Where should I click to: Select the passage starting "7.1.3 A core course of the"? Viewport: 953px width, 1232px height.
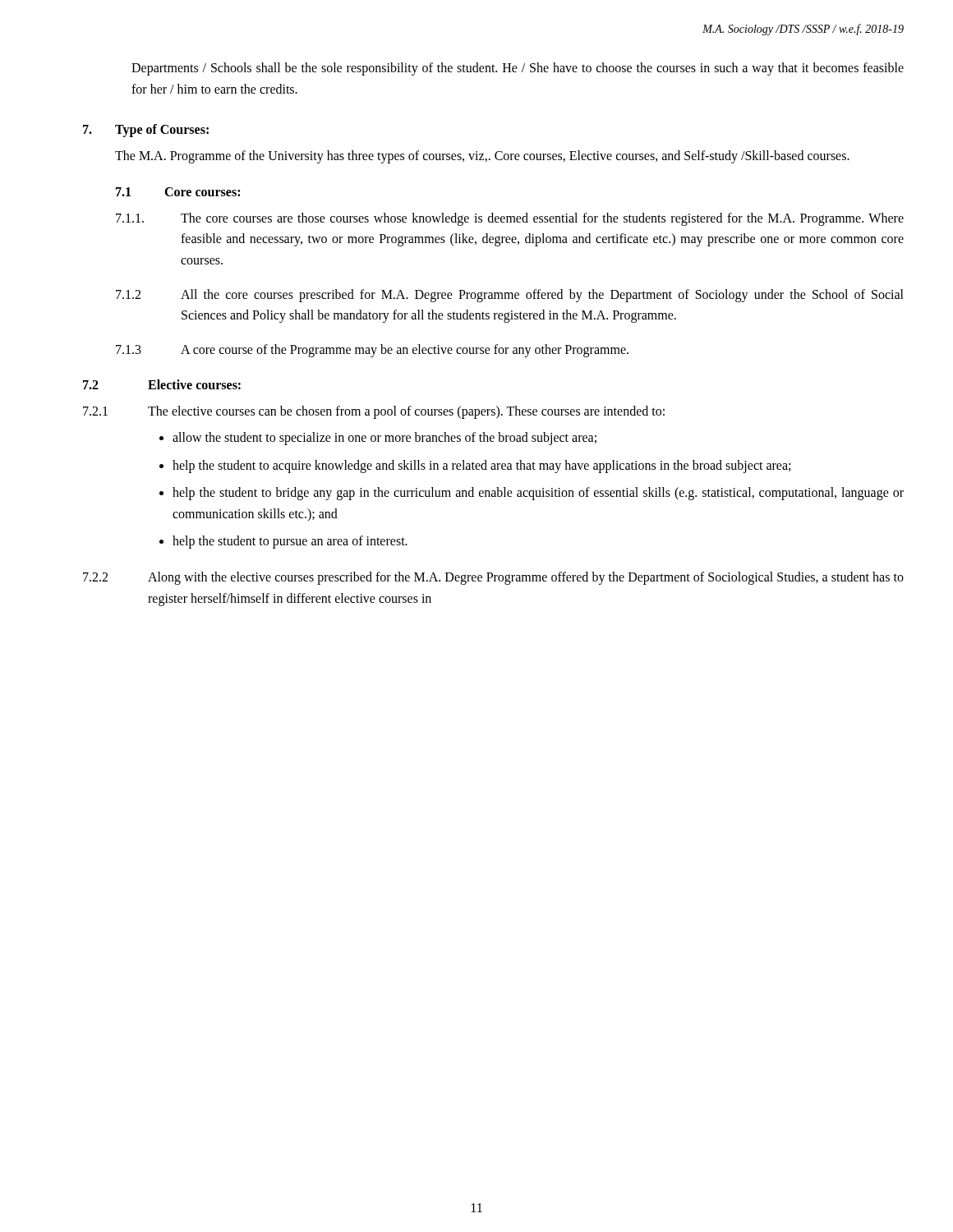click(509, 350)
